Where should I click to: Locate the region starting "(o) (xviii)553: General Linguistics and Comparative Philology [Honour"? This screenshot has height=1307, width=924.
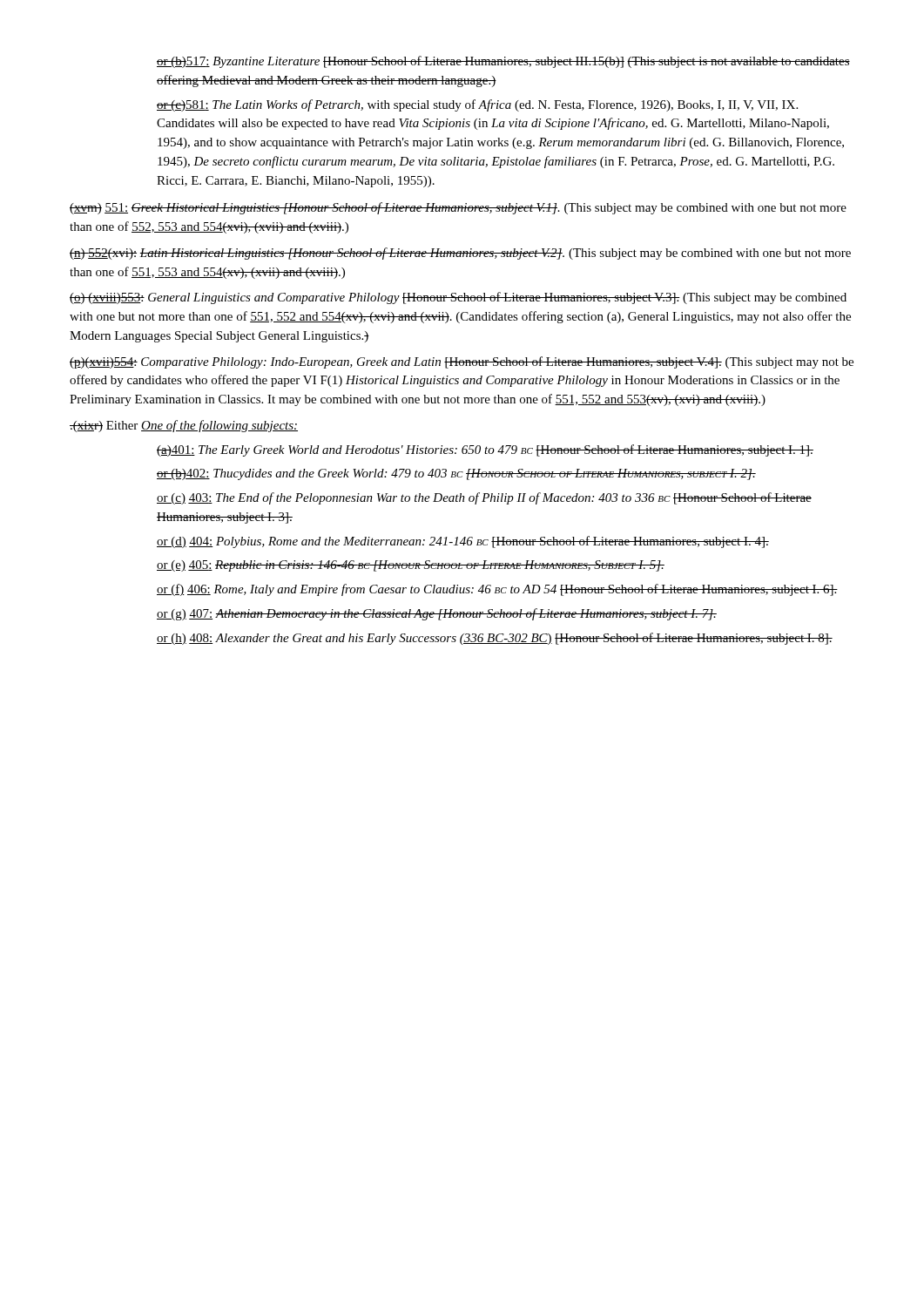461,316
